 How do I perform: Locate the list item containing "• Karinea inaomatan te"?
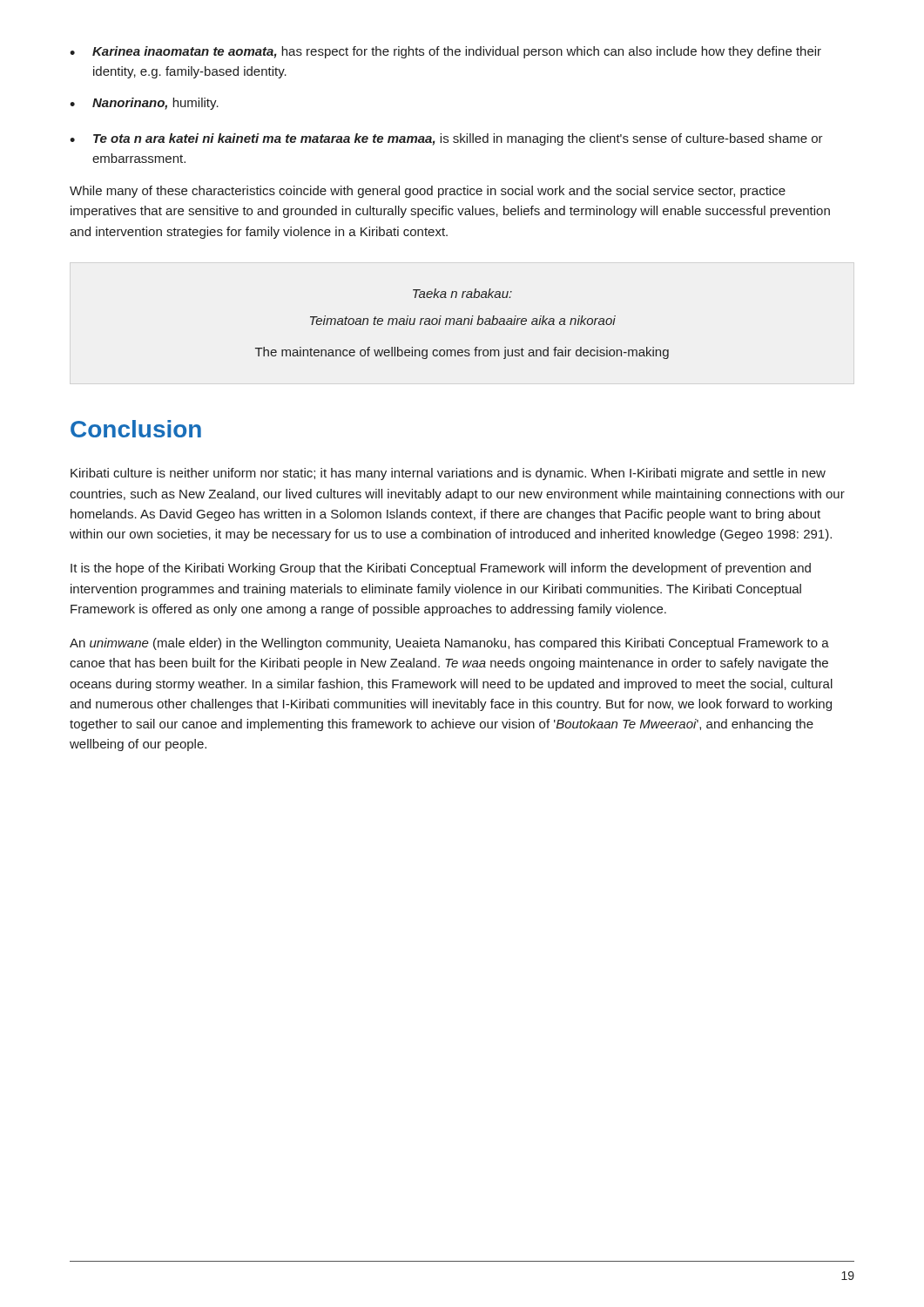coord(462,61)
